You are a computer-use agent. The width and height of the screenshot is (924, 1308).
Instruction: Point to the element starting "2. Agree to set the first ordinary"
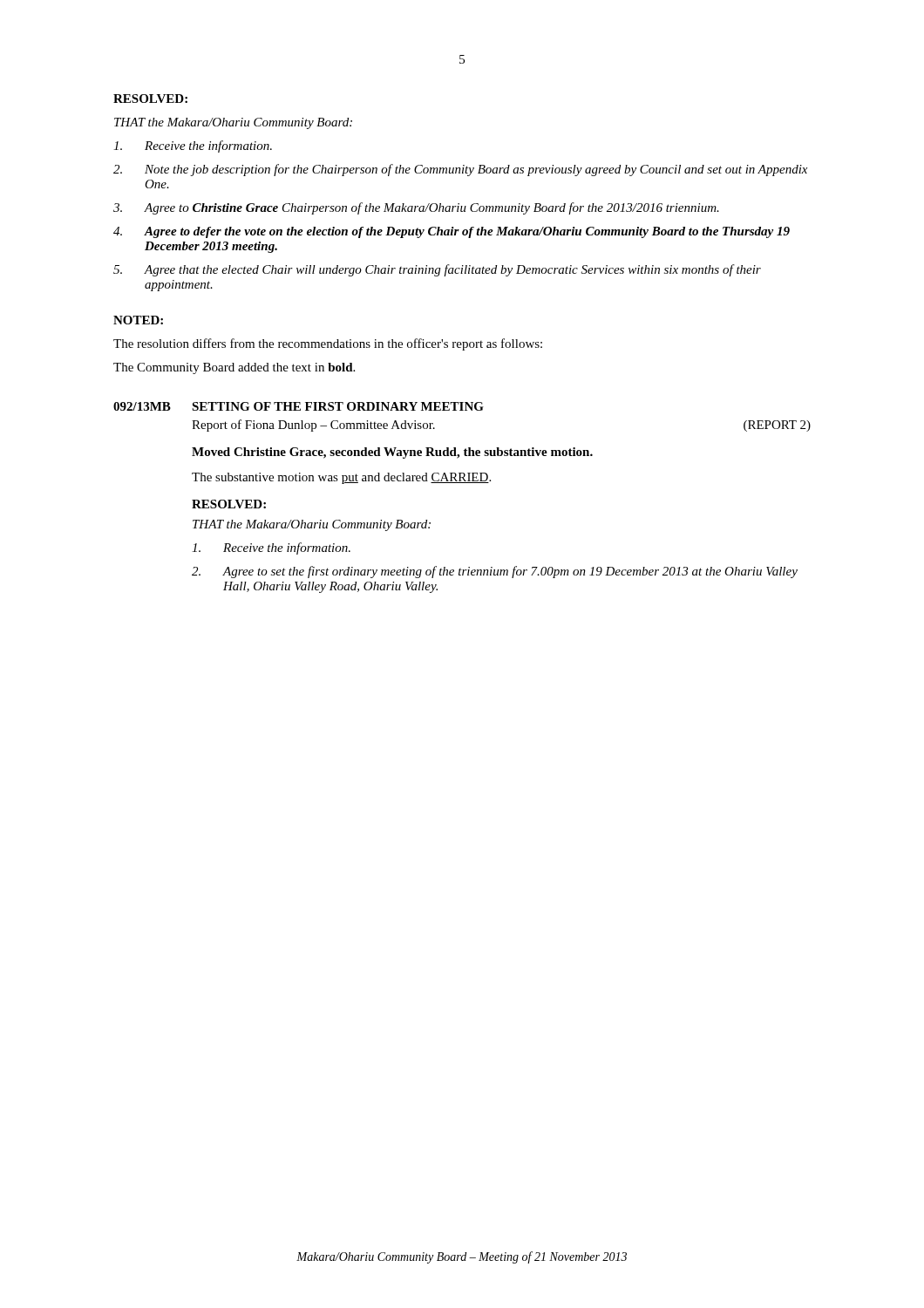tap(501, 579)
